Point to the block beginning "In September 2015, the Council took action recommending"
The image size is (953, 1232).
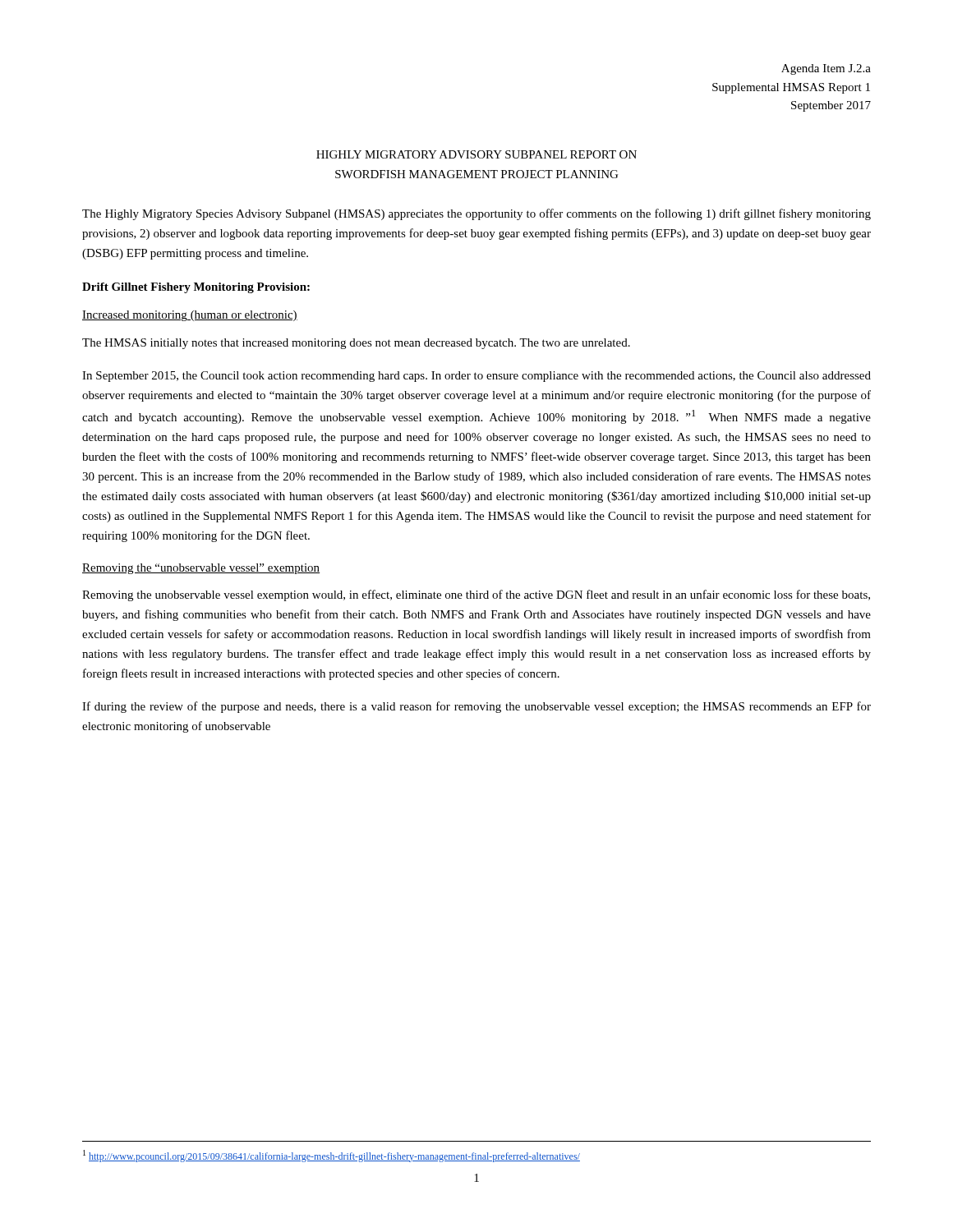[x=476, y=455]
